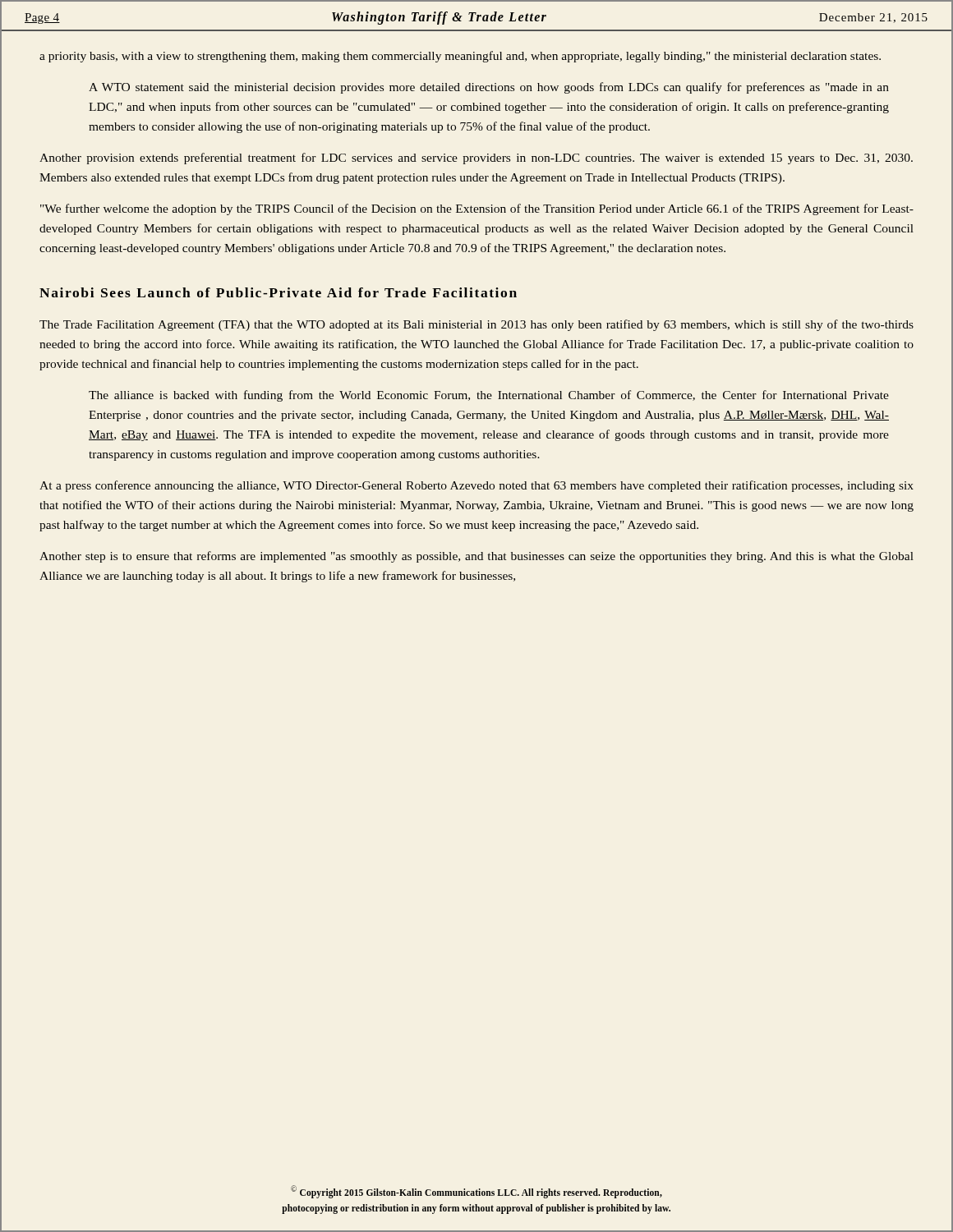Find the text starting ""We further welcome the adoption by"

click(476, 228)
